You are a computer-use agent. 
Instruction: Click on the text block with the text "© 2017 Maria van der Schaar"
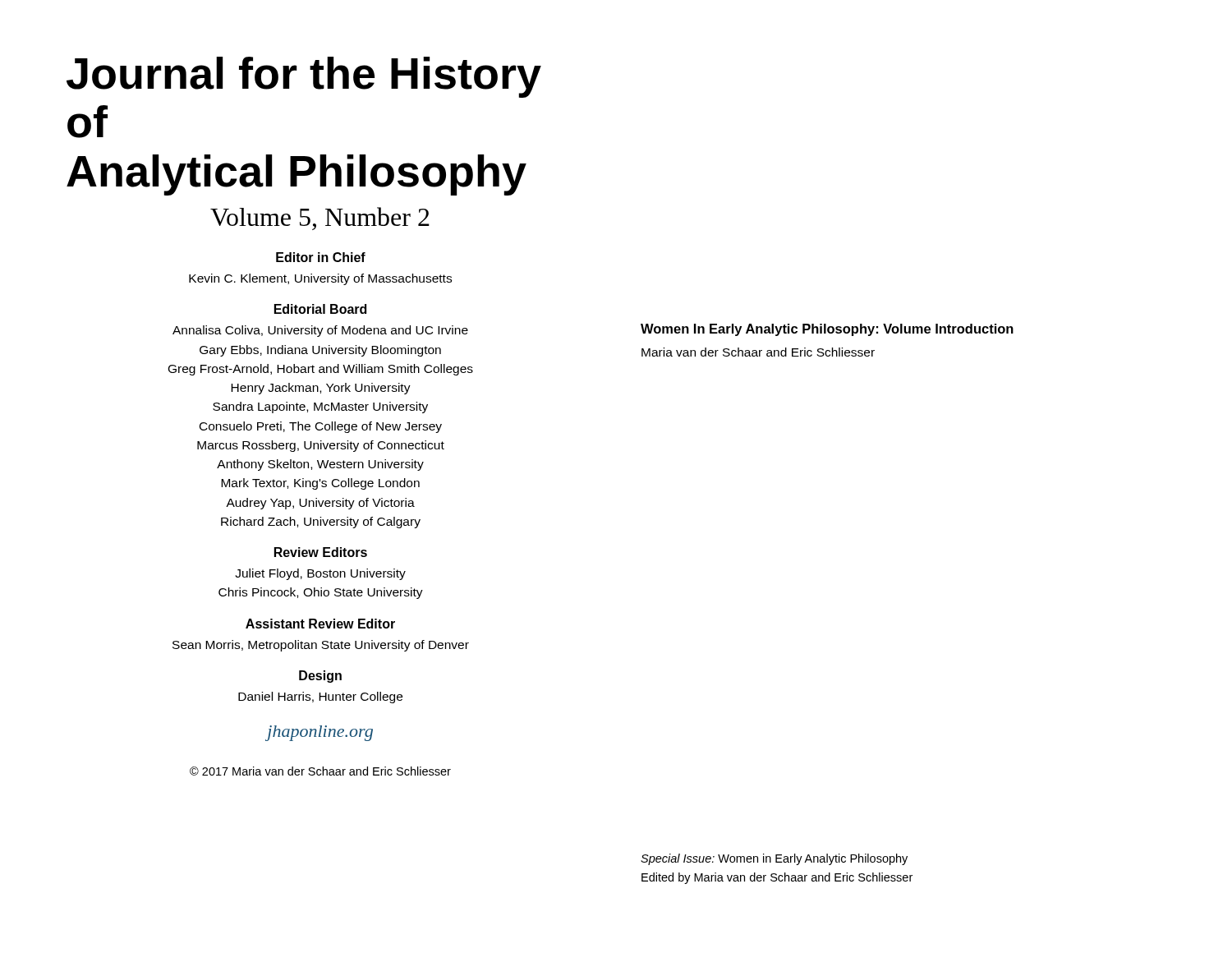[x=320, y=772]
